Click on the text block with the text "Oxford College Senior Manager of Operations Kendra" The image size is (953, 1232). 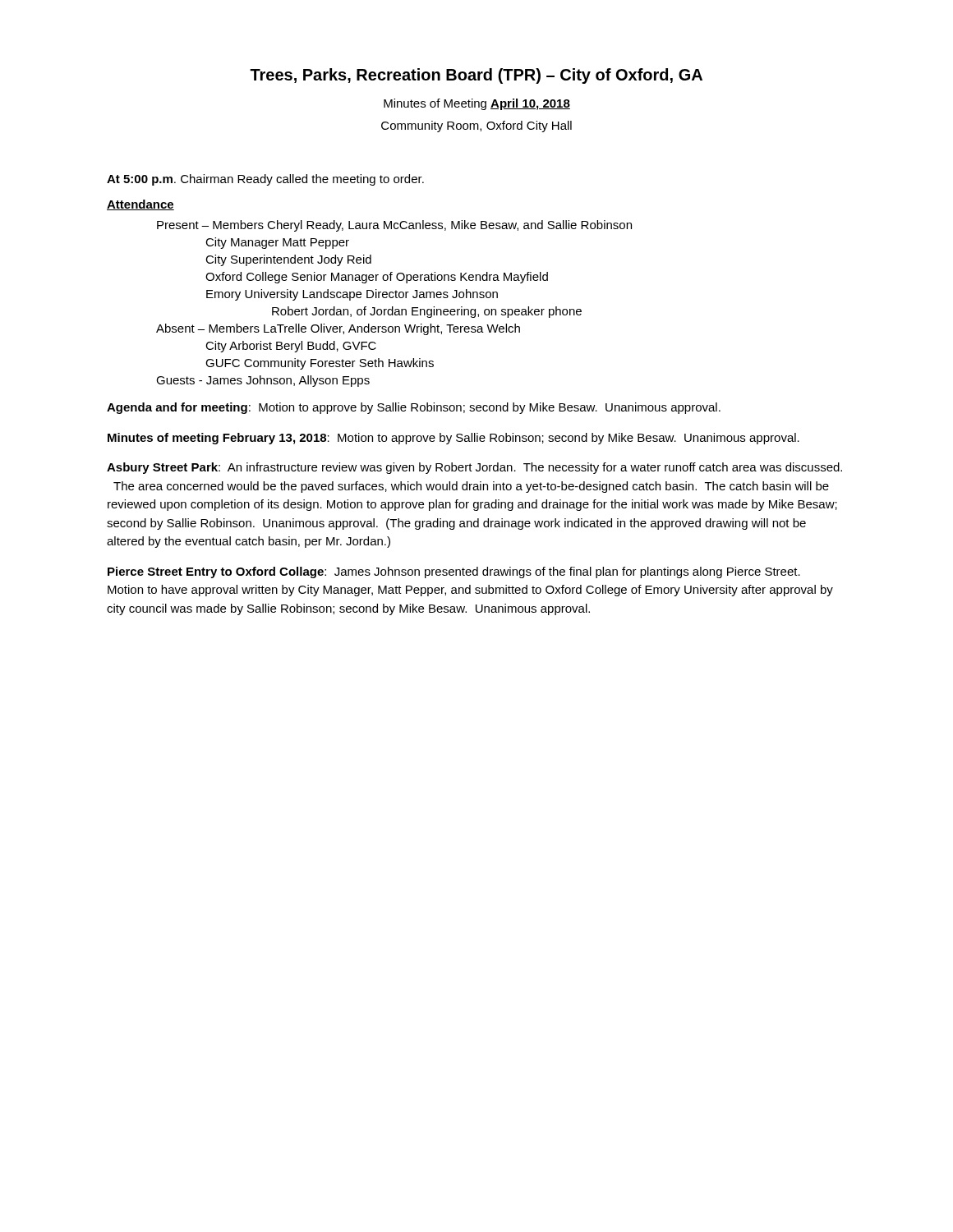pos(377,276)
